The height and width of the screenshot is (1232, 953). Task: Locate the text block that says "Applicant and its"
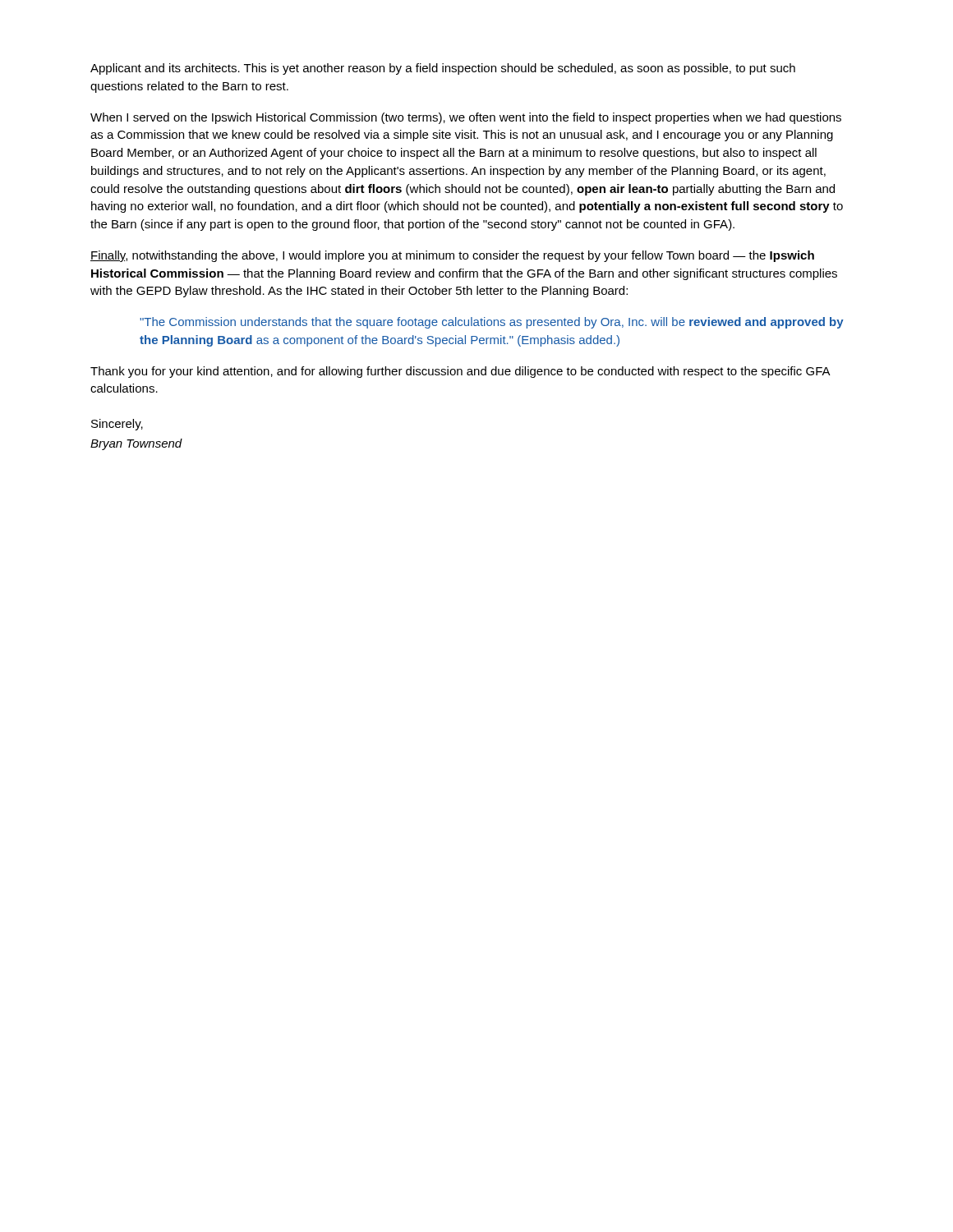[x=443, y=77]
